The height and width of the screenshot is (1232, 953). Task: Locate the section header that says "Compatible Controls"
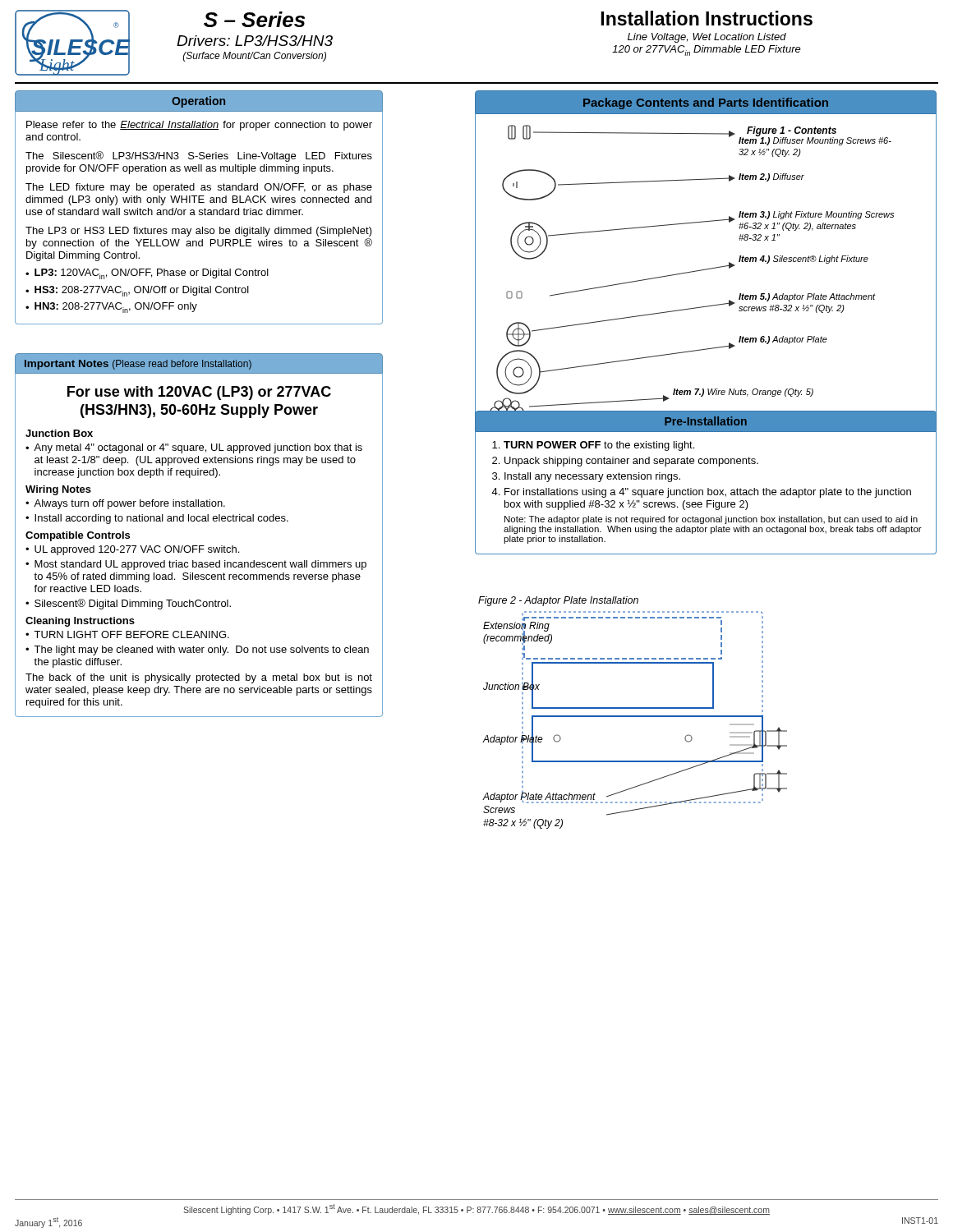point(78,535)
